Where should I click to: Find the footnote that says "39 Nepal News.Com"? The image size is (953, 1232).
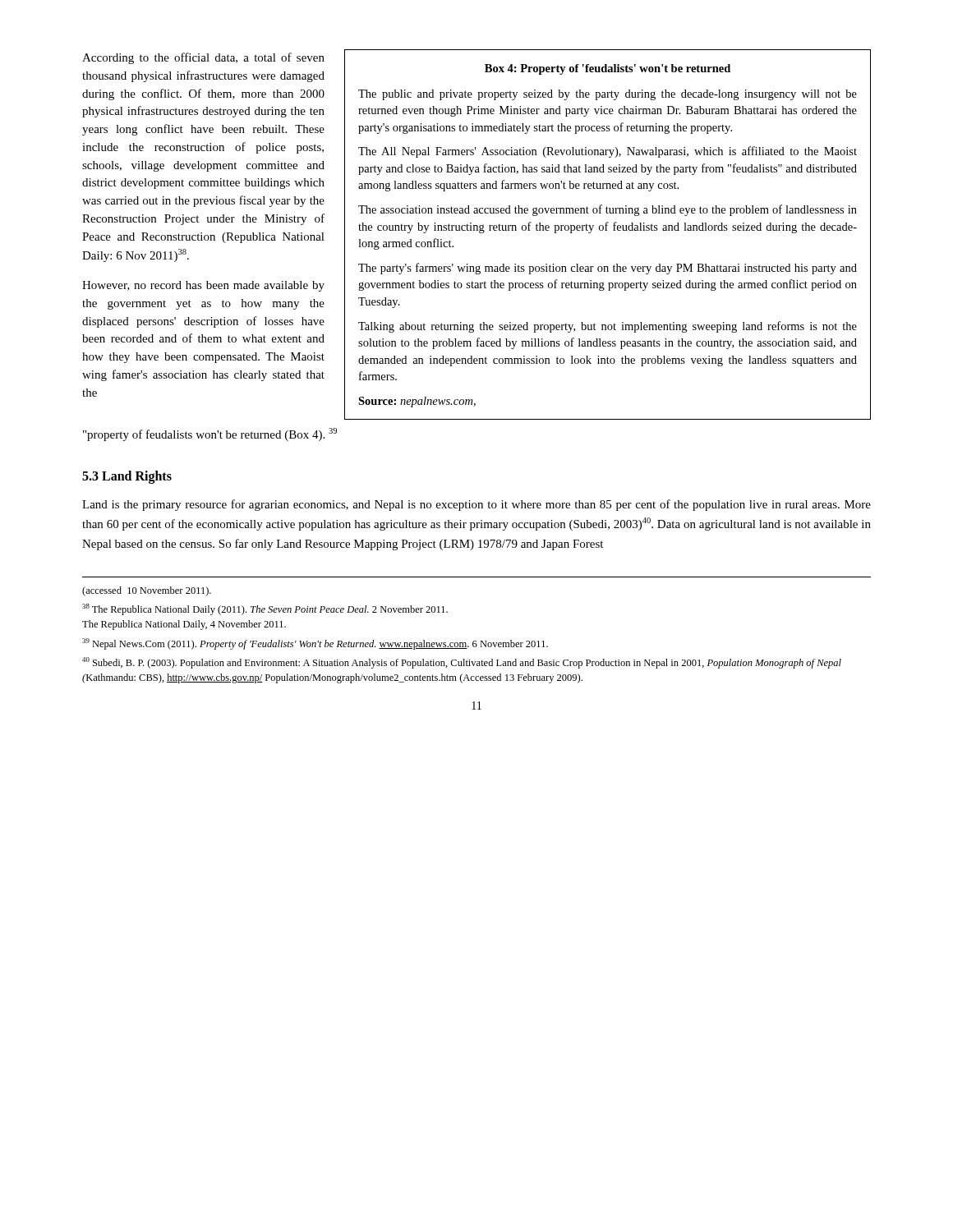pyautogui.click(x=315, y=643)
